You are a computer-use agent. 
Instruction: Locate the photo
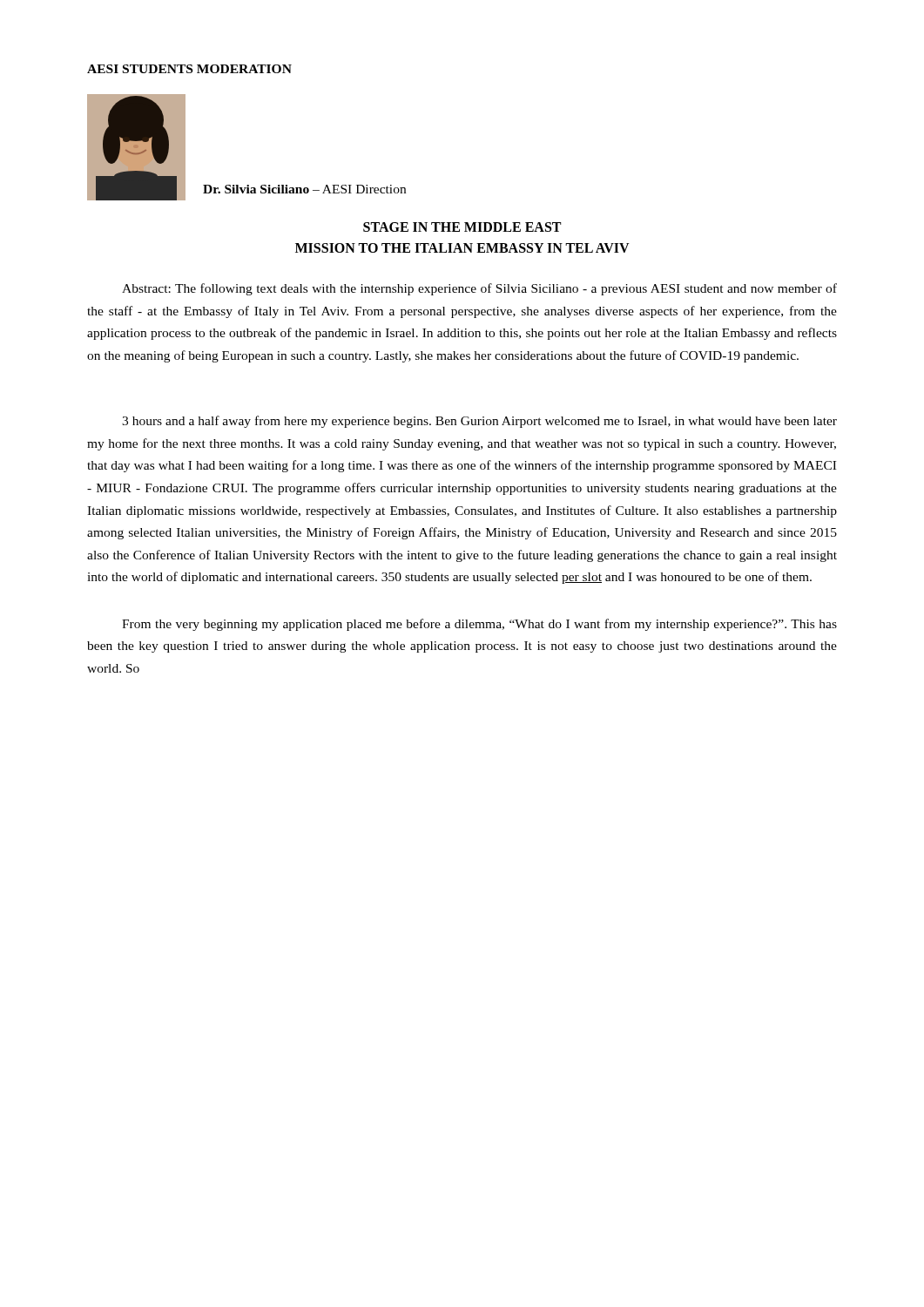(136, 147)
